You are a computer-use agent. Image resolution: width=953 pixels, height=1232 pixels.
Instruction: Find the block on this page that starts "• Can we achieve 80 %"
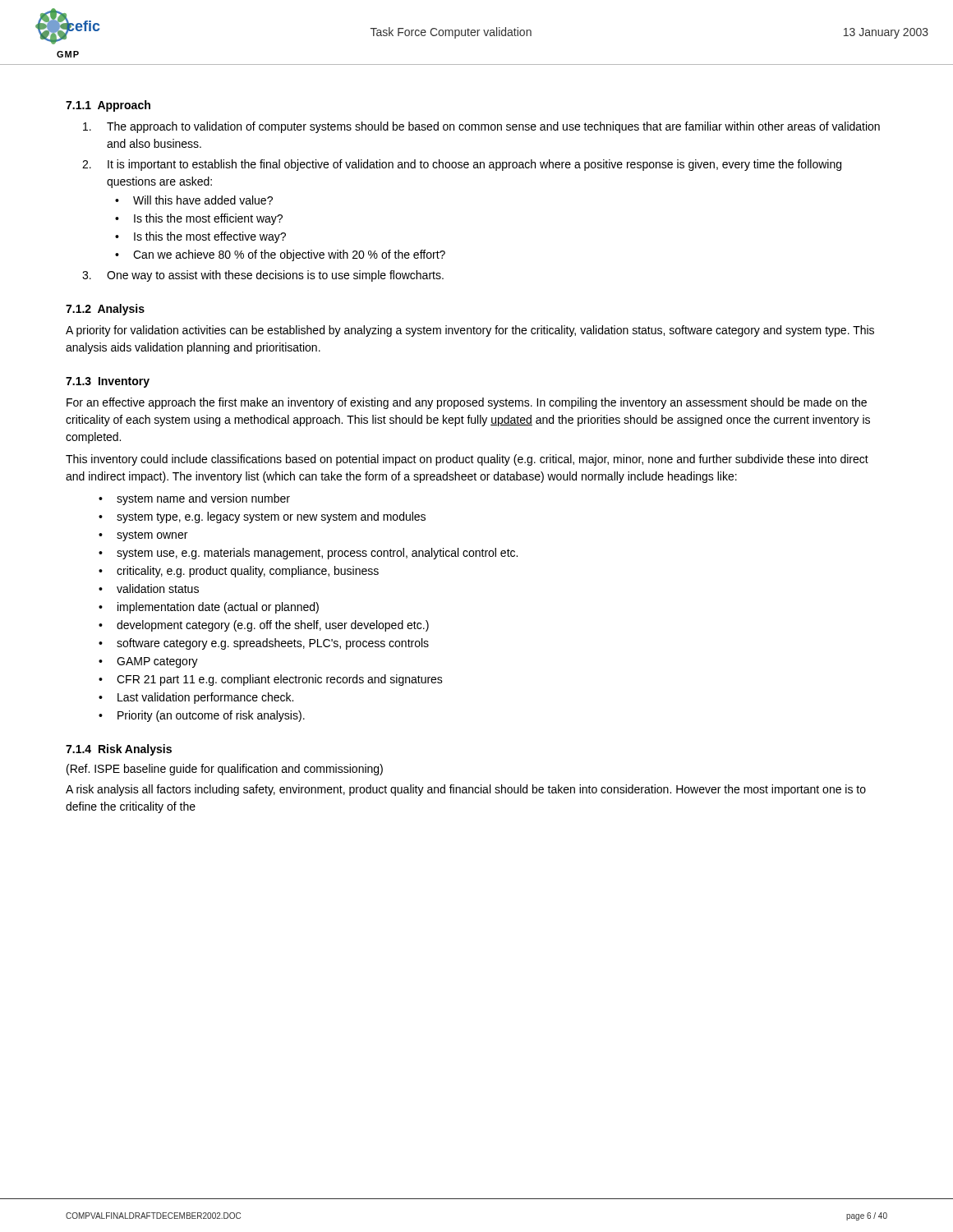(280, 255)
